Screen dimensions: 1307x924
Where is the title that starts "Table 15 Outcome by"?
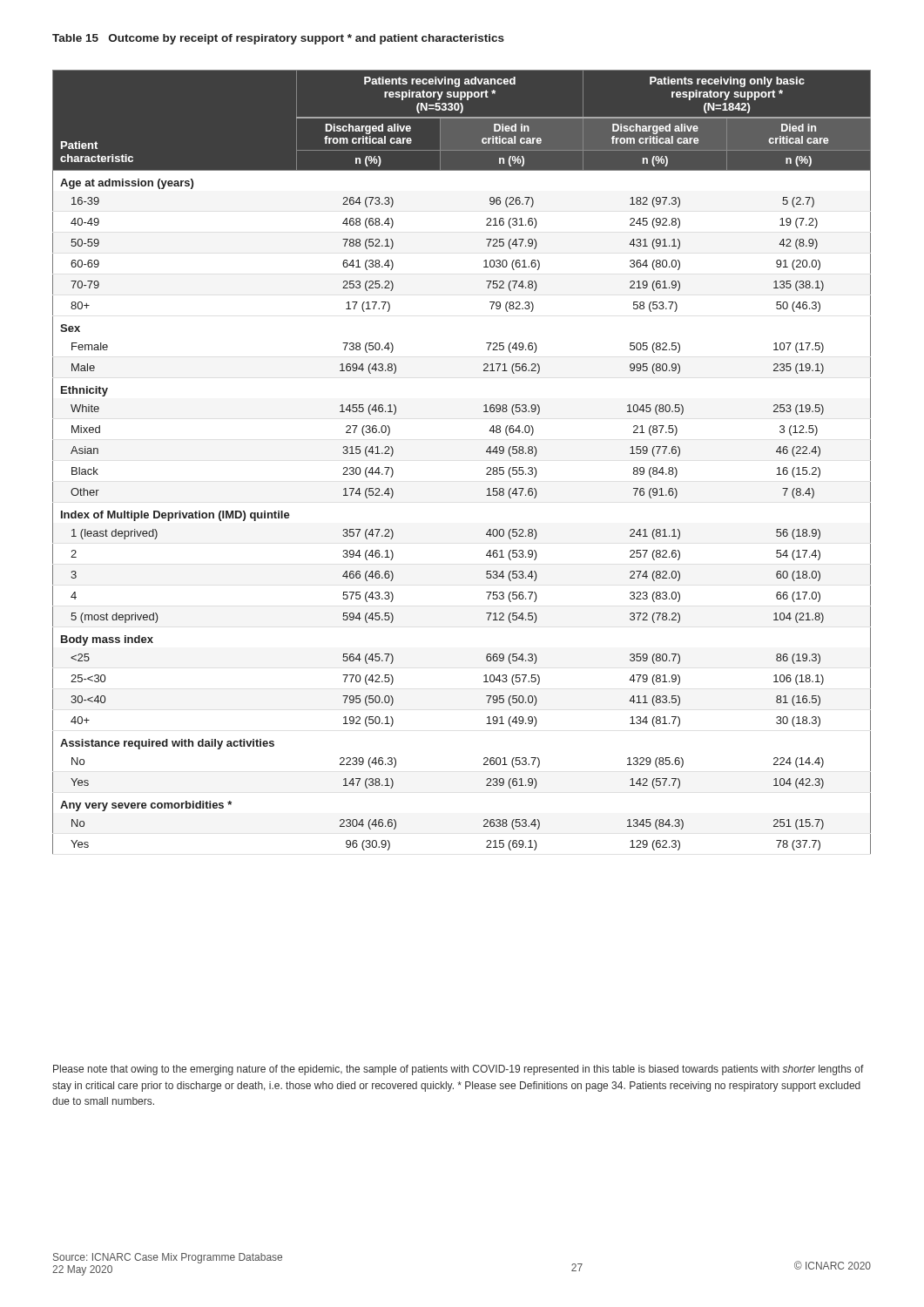(x=278, y=38)
